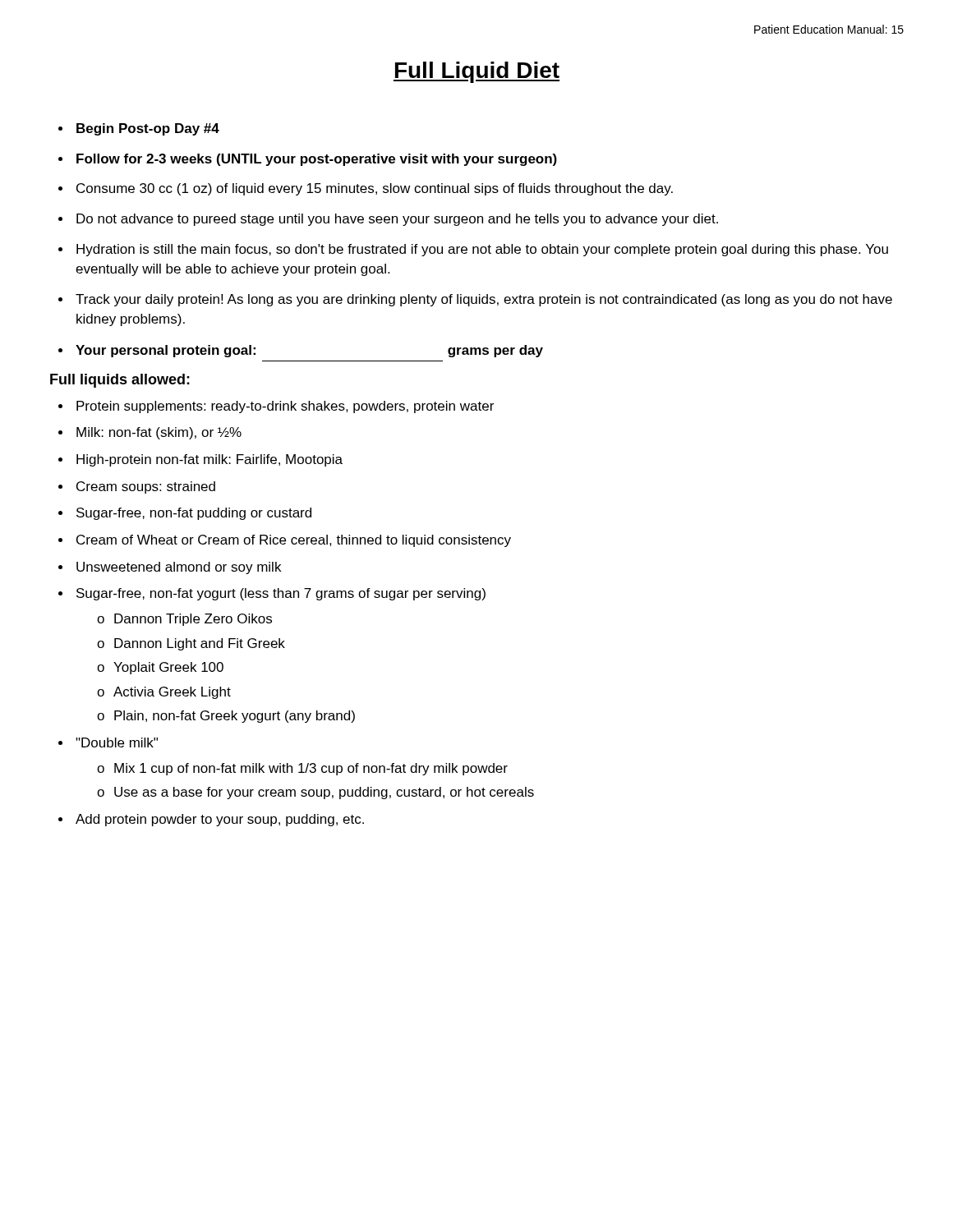Point to "Sugar-free, non-fat pudding or custard"
Screen dimensions: 1232x953
tap(194, 513)
